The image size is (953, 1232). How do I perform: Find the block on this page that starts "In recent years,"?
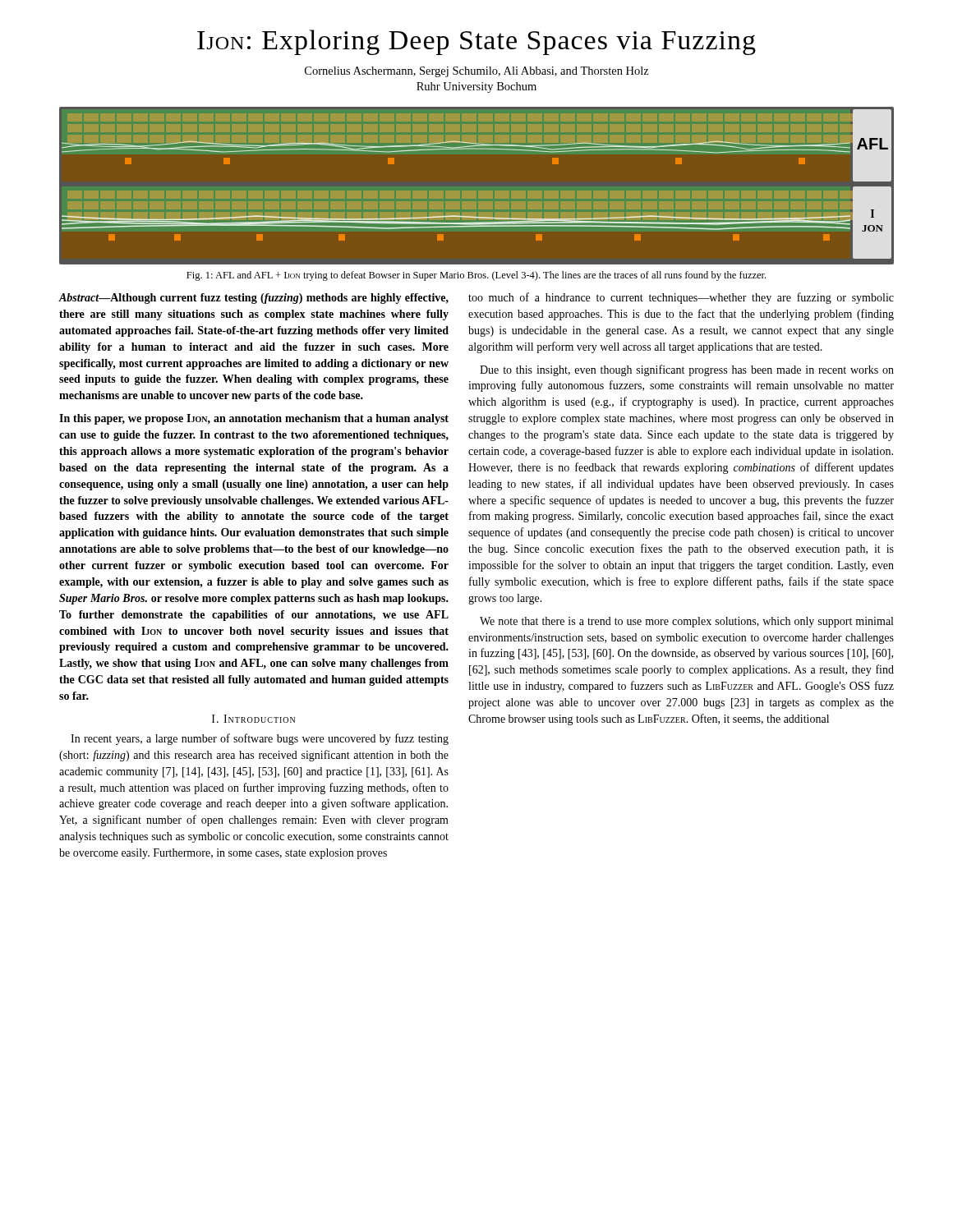(x=254, y=796)
